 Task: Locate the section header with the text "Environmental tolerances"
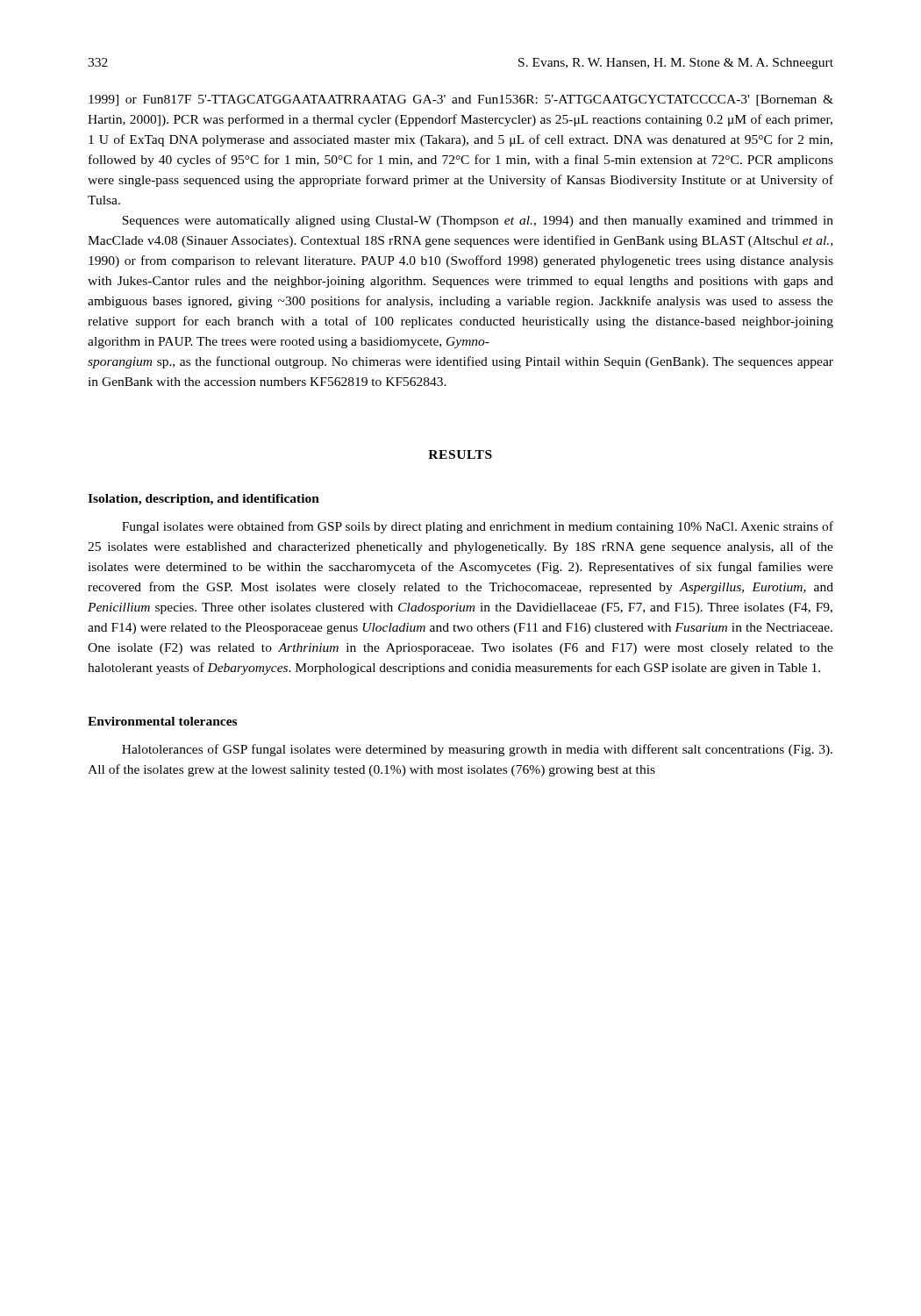(x=163, y=721)
